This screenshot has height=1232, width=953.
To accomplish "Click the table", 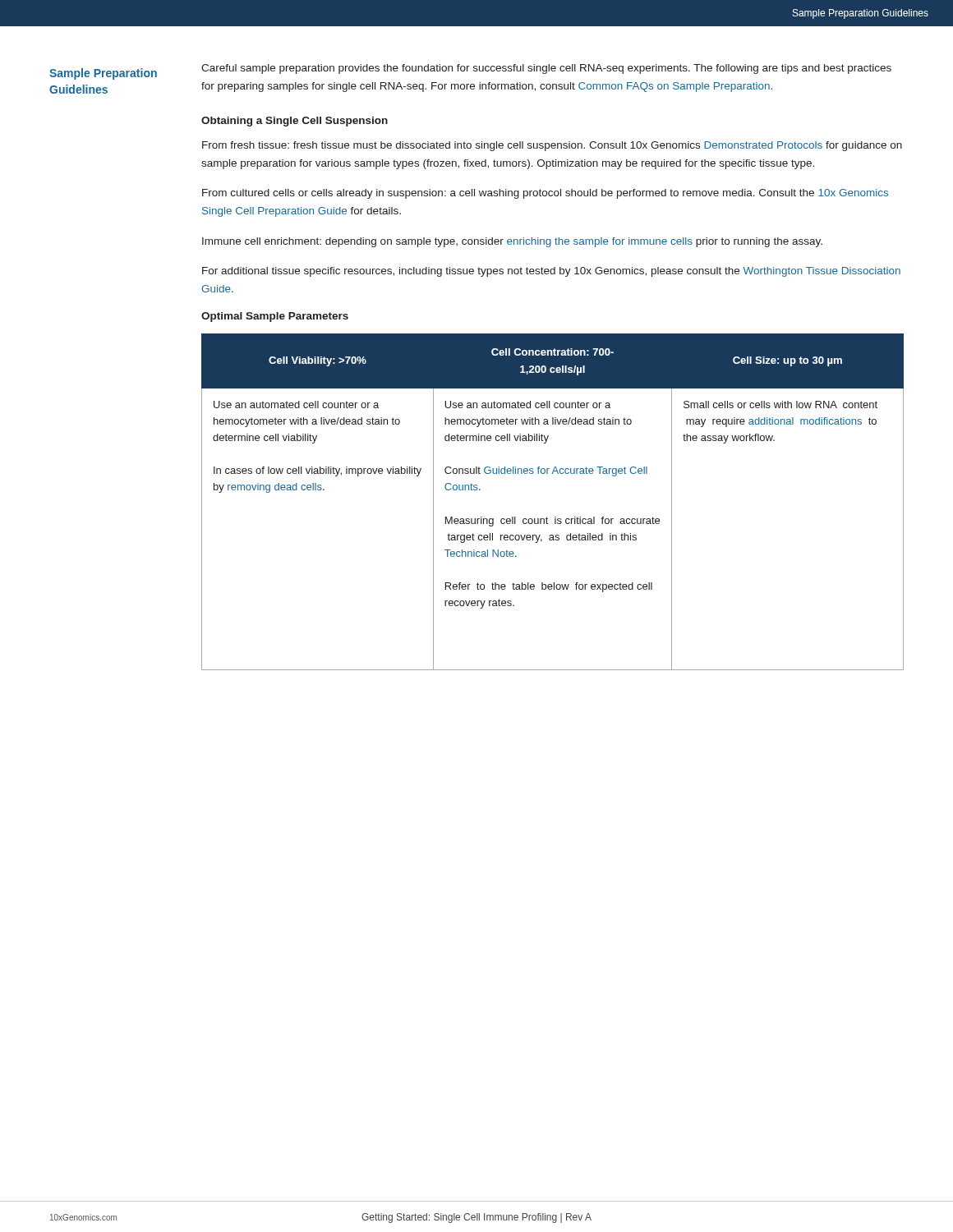I will [x=553, y=502].
